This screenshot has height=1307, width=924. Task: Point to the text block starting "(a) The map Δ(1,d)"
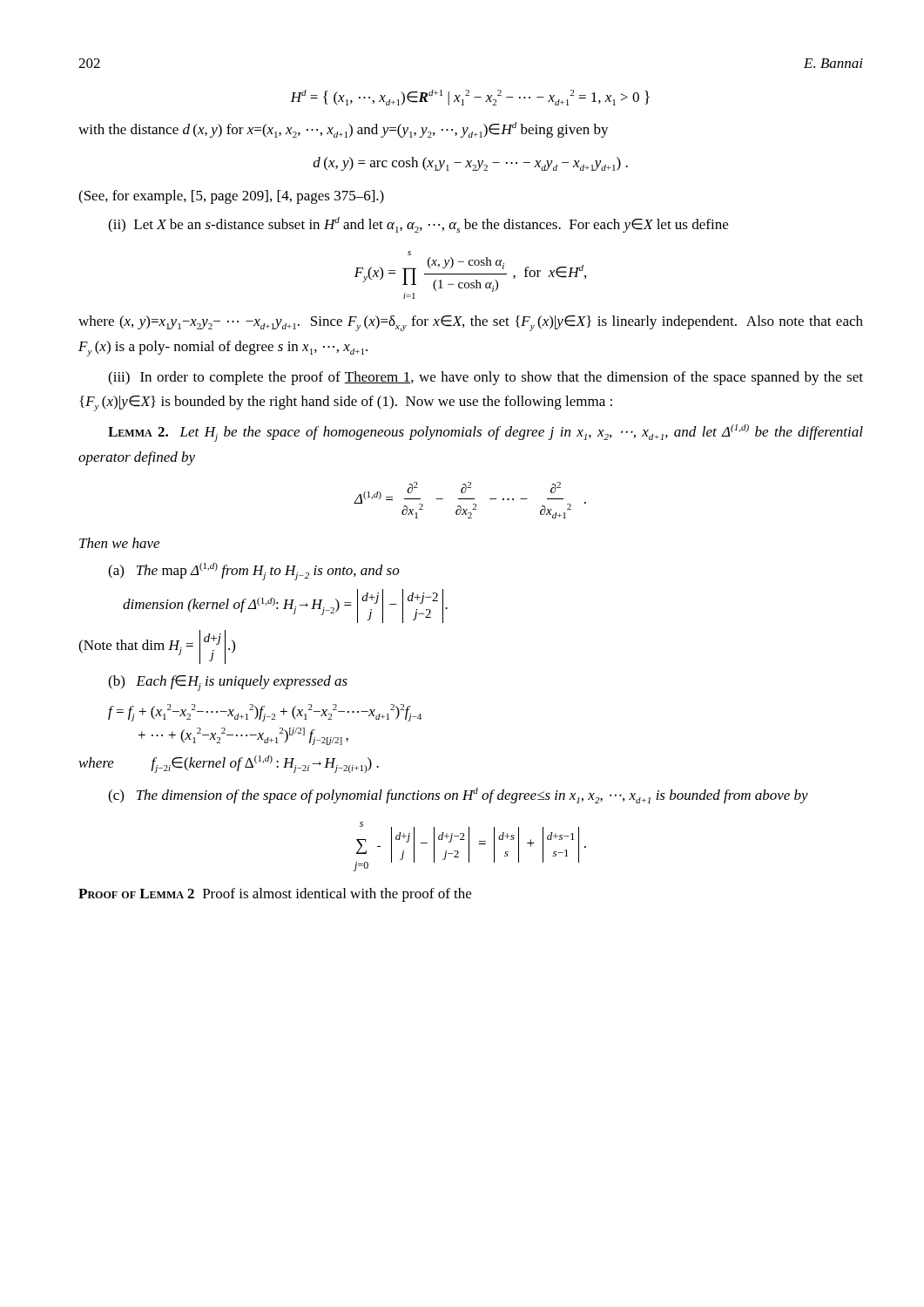click(254, 571)
